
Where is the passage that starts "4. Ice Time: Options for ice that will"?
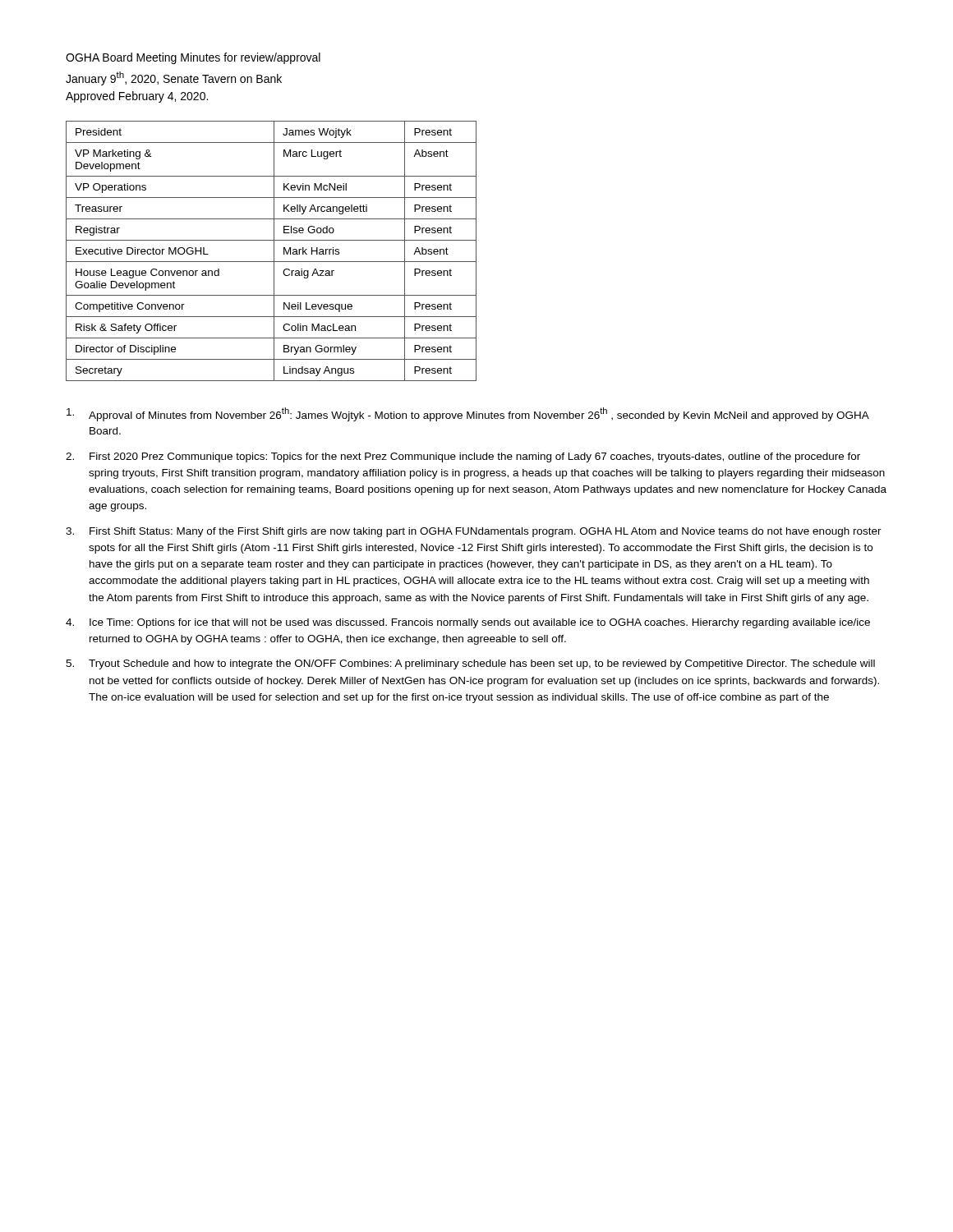click(476, 631)
